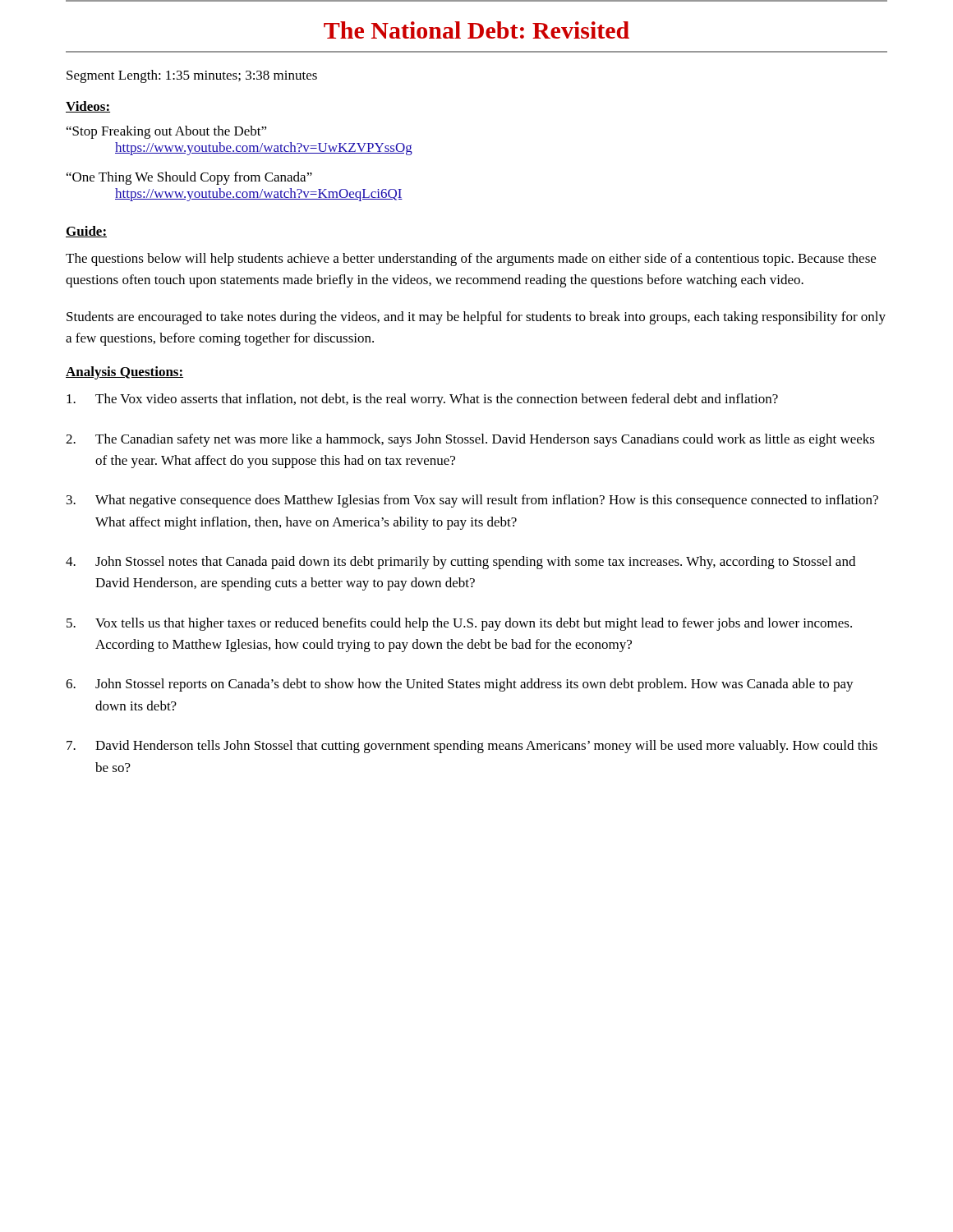Click on the text block starting "Students are encouraged to"
The height and width of the screenshot is (1232, 953).
coord(476,327)
